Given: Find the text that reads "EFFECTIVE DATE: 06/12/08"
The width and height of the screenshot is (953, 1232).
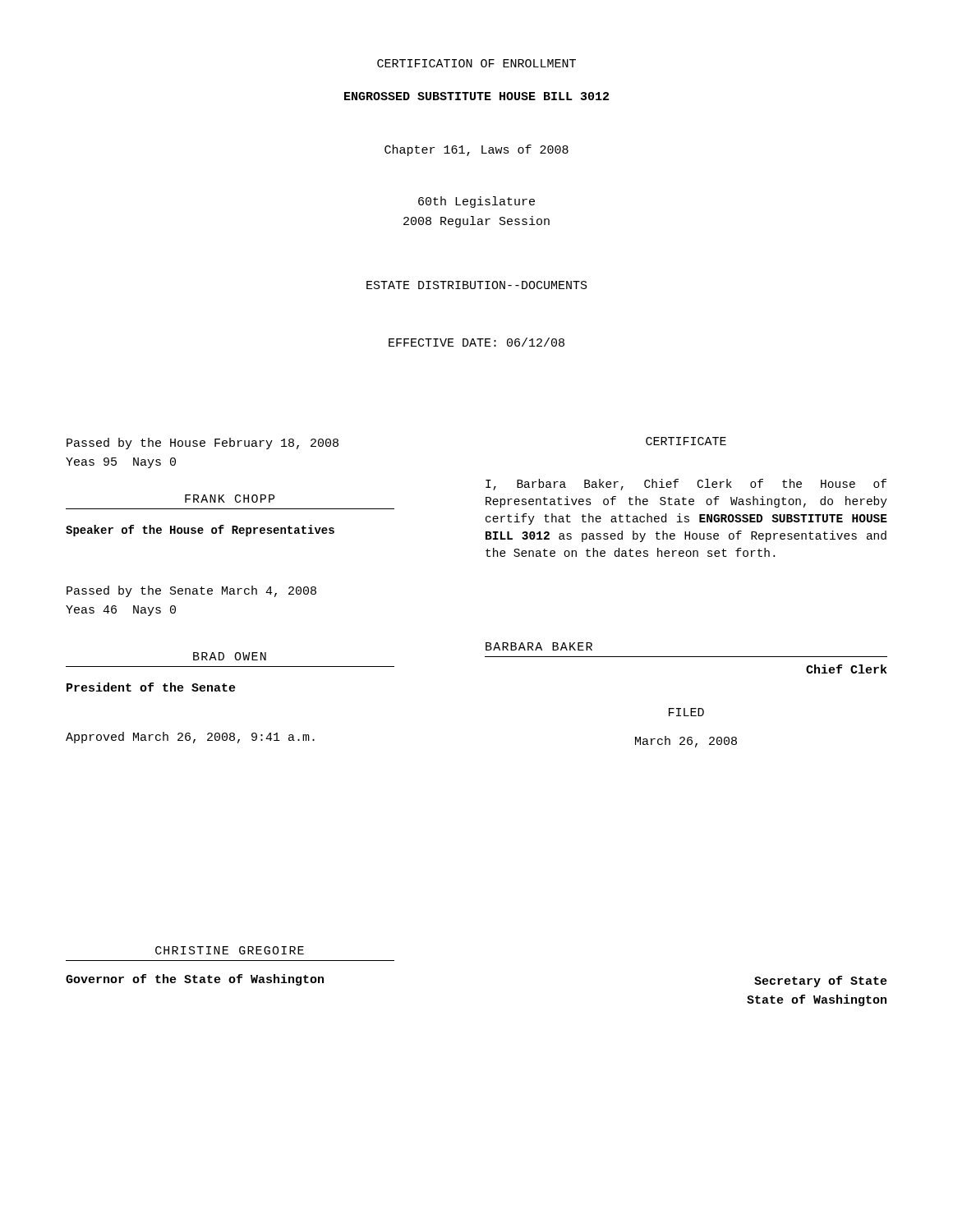Looking at the screenshot, I should tap(476, 344).
